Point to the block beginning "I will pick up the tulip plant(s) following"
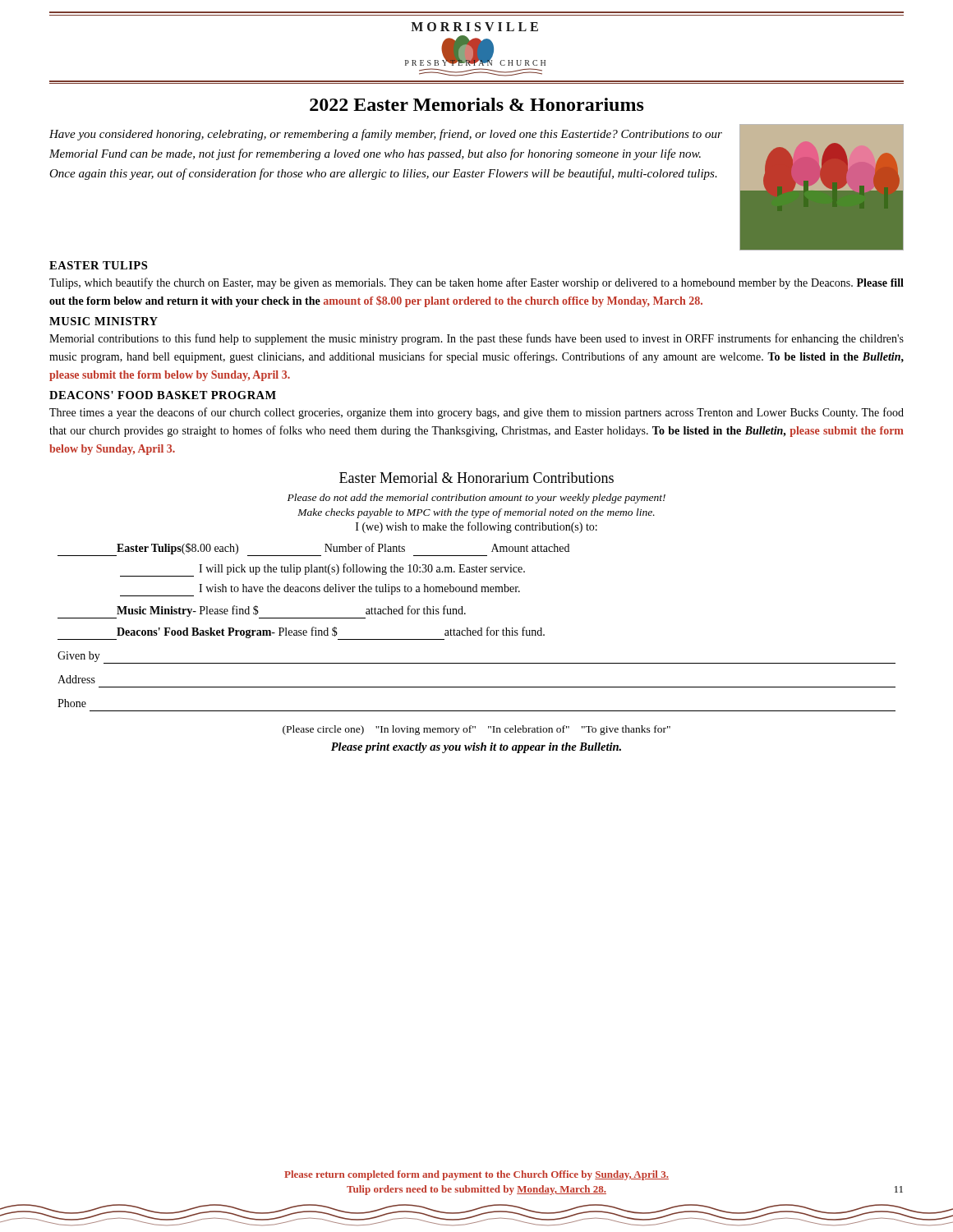The image size is (953, 1232). coord(323,569)
